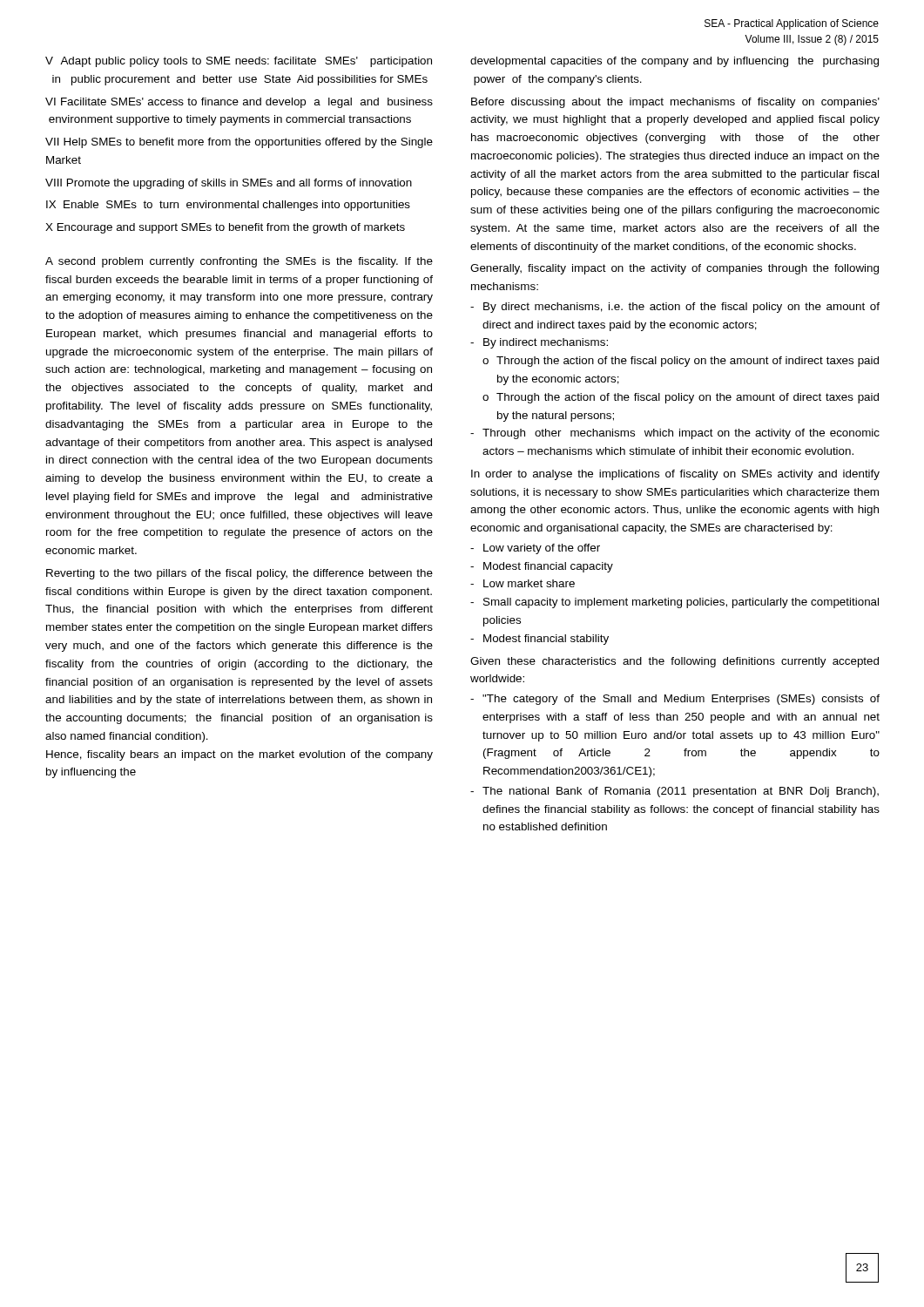
Task: Click the passage that begins "VII Help SMEs to benefit"
Action: (x=239, y=151)
